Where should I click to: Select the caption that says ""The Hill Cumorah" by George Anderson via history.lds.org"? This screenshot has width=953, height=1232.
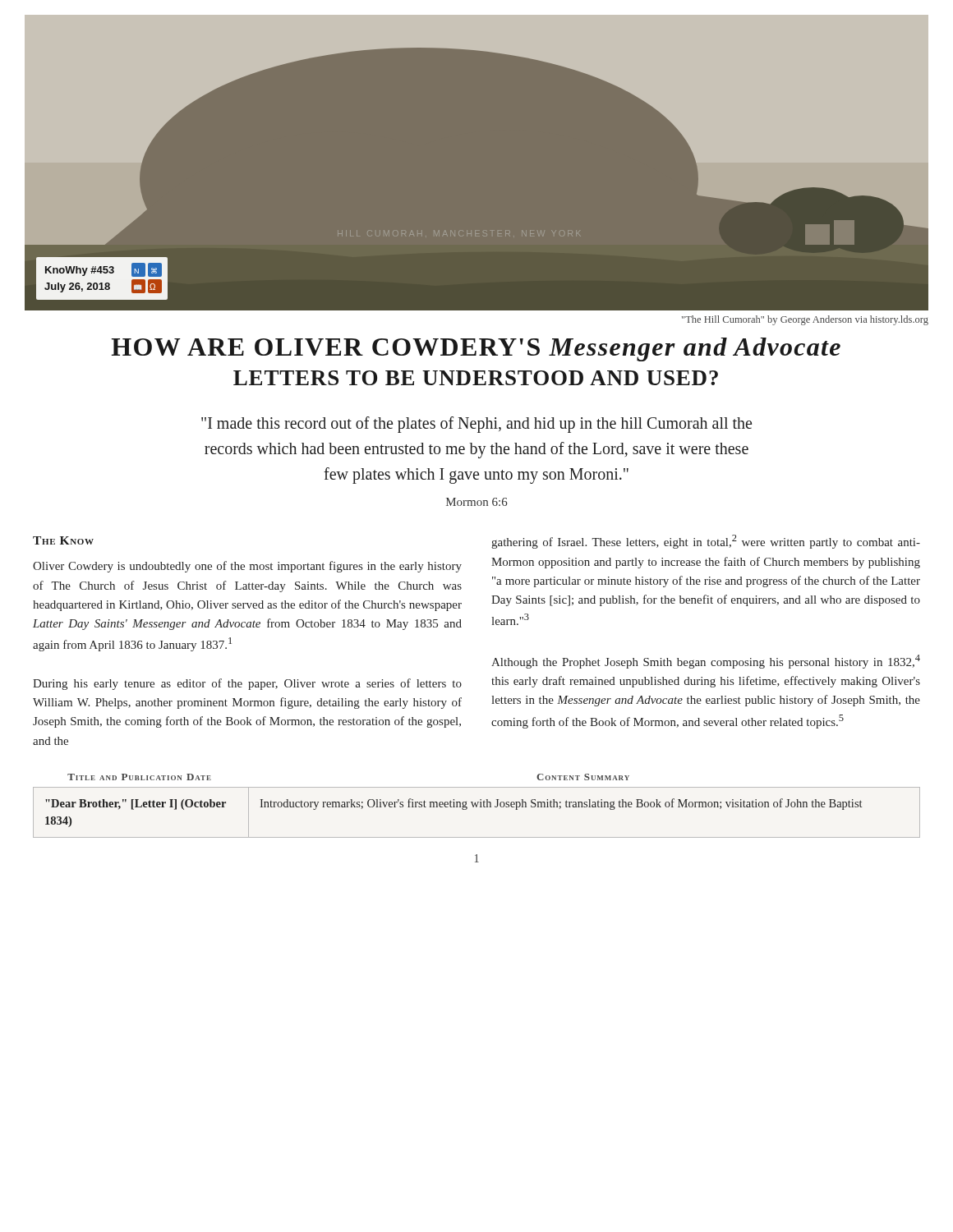click(805, 320)
